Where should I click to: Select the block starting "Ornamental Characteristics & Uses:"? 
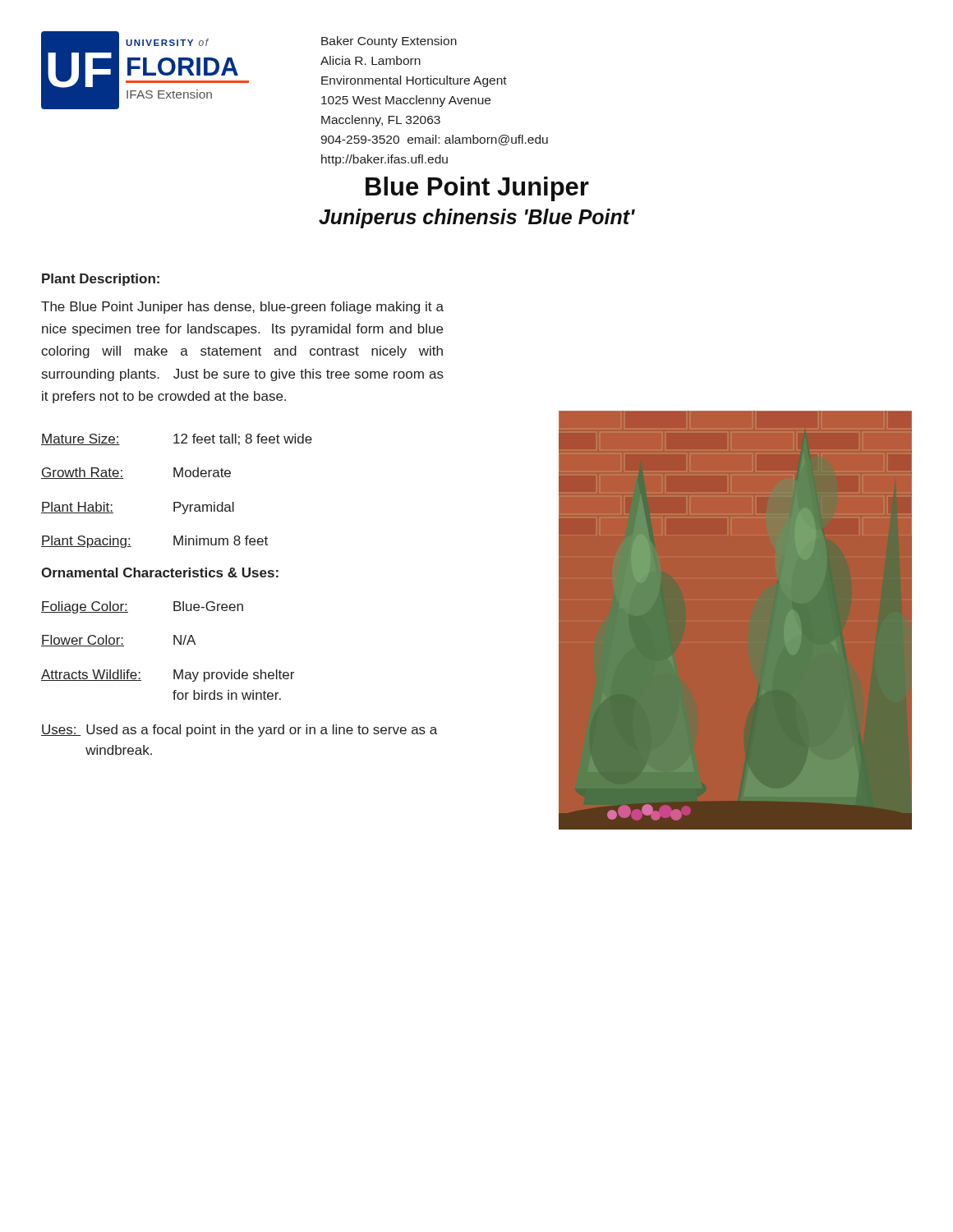click(160, 573)
